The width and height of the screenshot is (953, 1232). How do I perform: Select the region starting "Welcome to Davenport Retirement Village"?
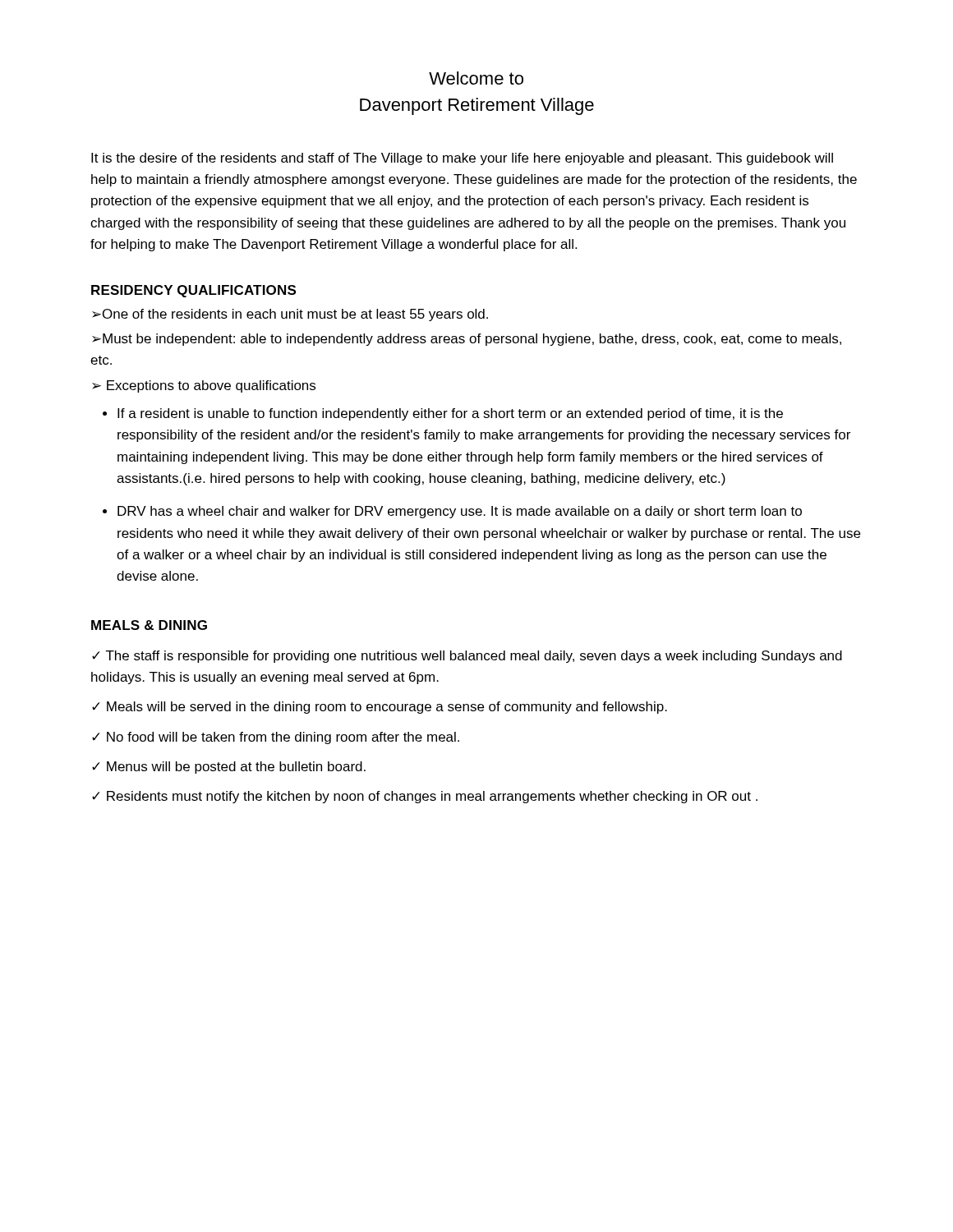(x=476, y=92)
